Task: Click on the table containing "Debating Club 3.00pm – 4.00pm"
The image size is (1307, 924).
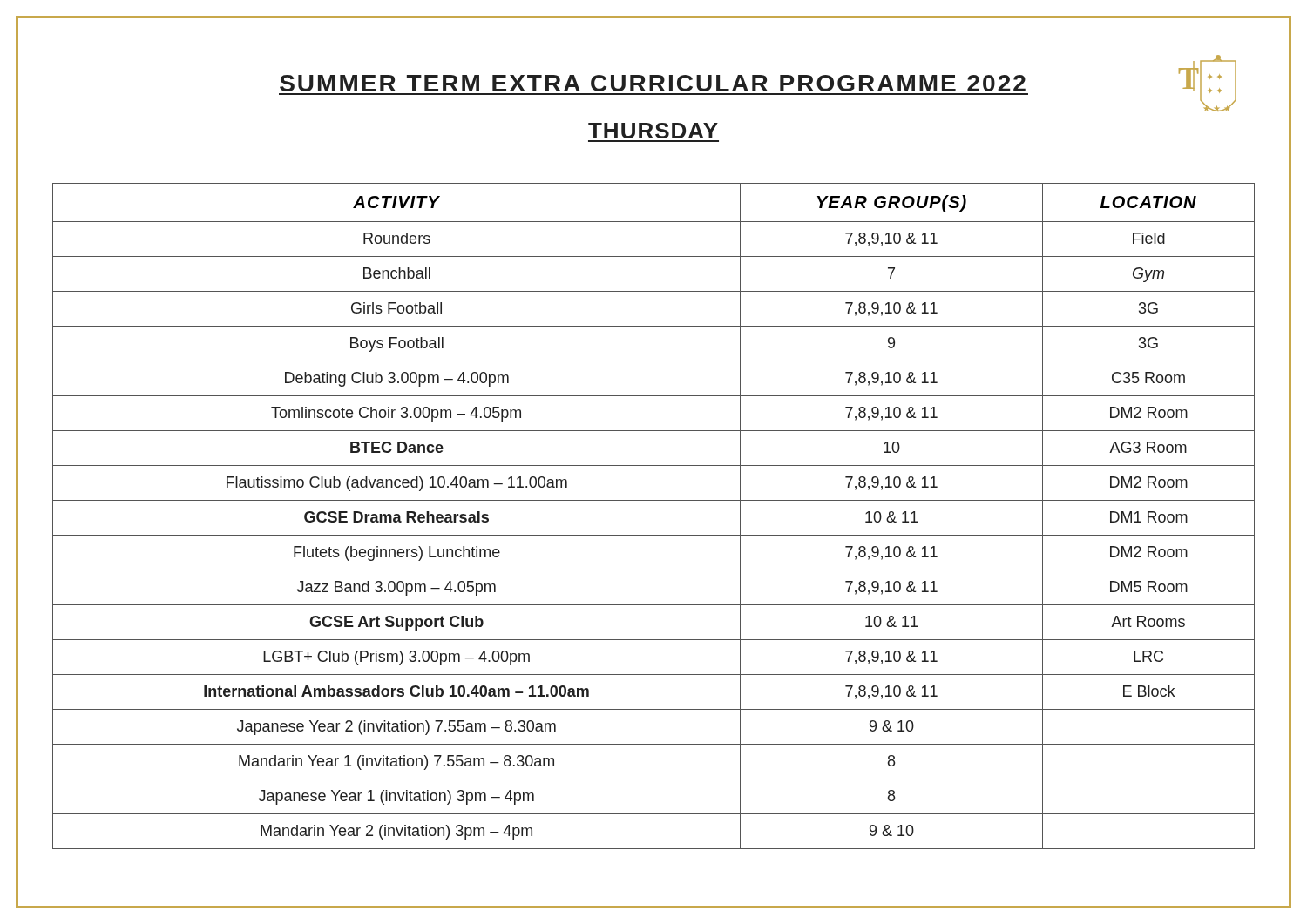Action: tap(654, 516)
